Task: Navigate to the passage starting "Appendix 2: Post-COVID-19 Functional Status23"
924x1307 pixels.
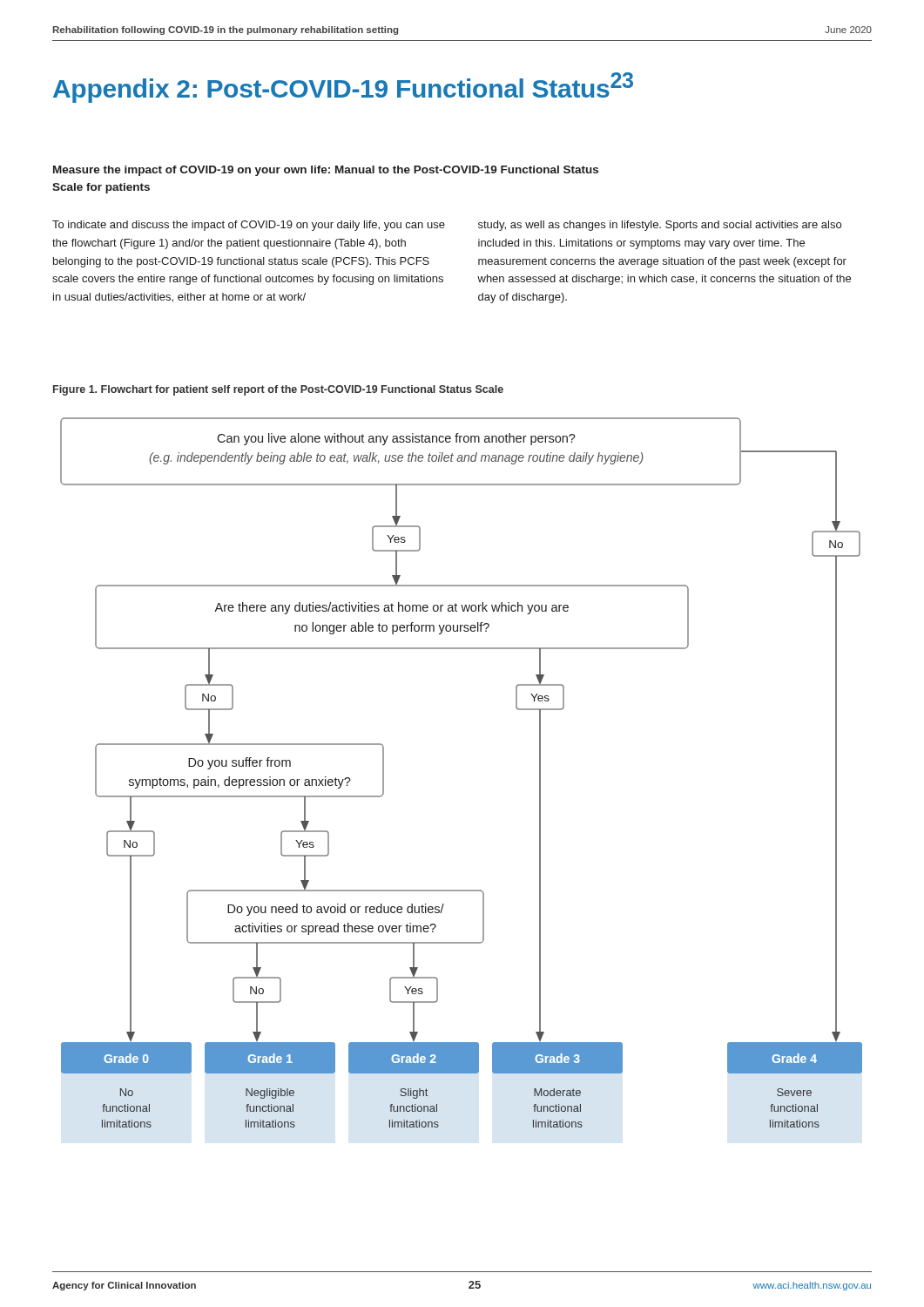Action: pyautogui.click(x=462, y=86)
